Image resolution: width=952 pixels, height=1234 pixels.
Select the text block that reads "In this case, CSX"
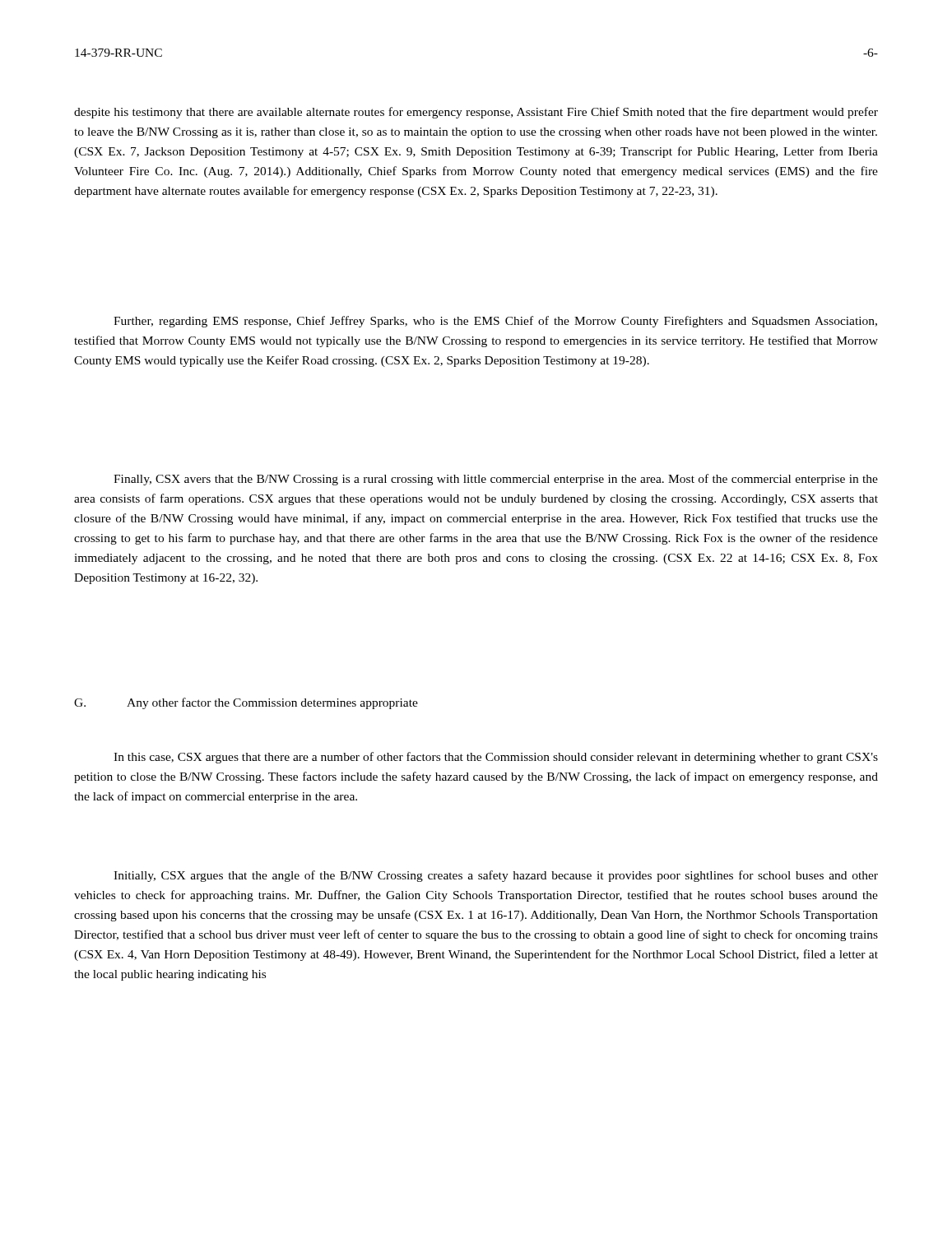pyautogui.click(x=476, y=776)
